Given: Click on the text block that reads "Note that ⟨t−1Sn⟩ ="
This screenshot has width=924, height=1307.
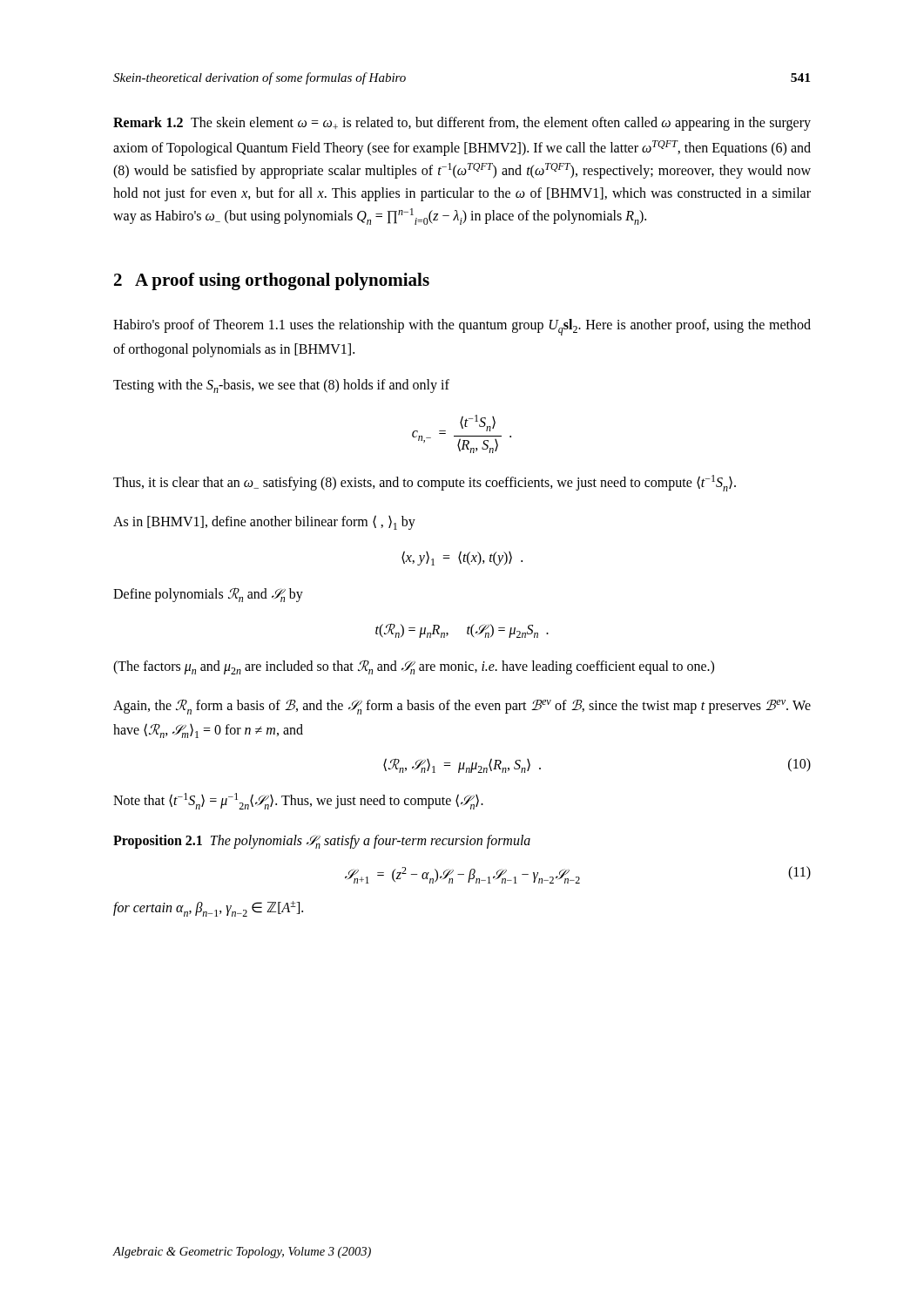Looking at the screenshot, I should [298, 801].
